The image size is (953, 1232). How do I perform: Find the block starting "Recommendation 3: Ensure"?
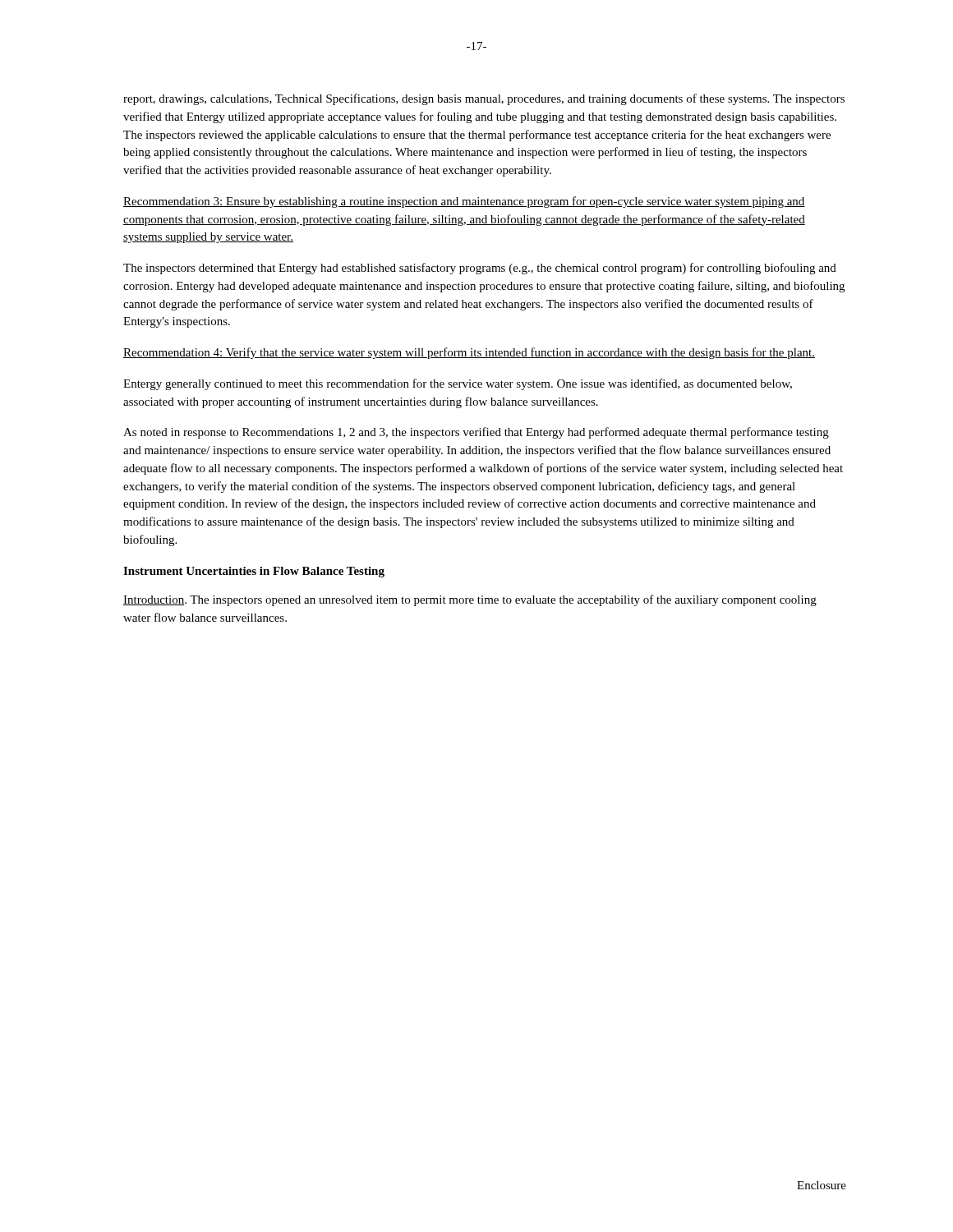[464, 219]
